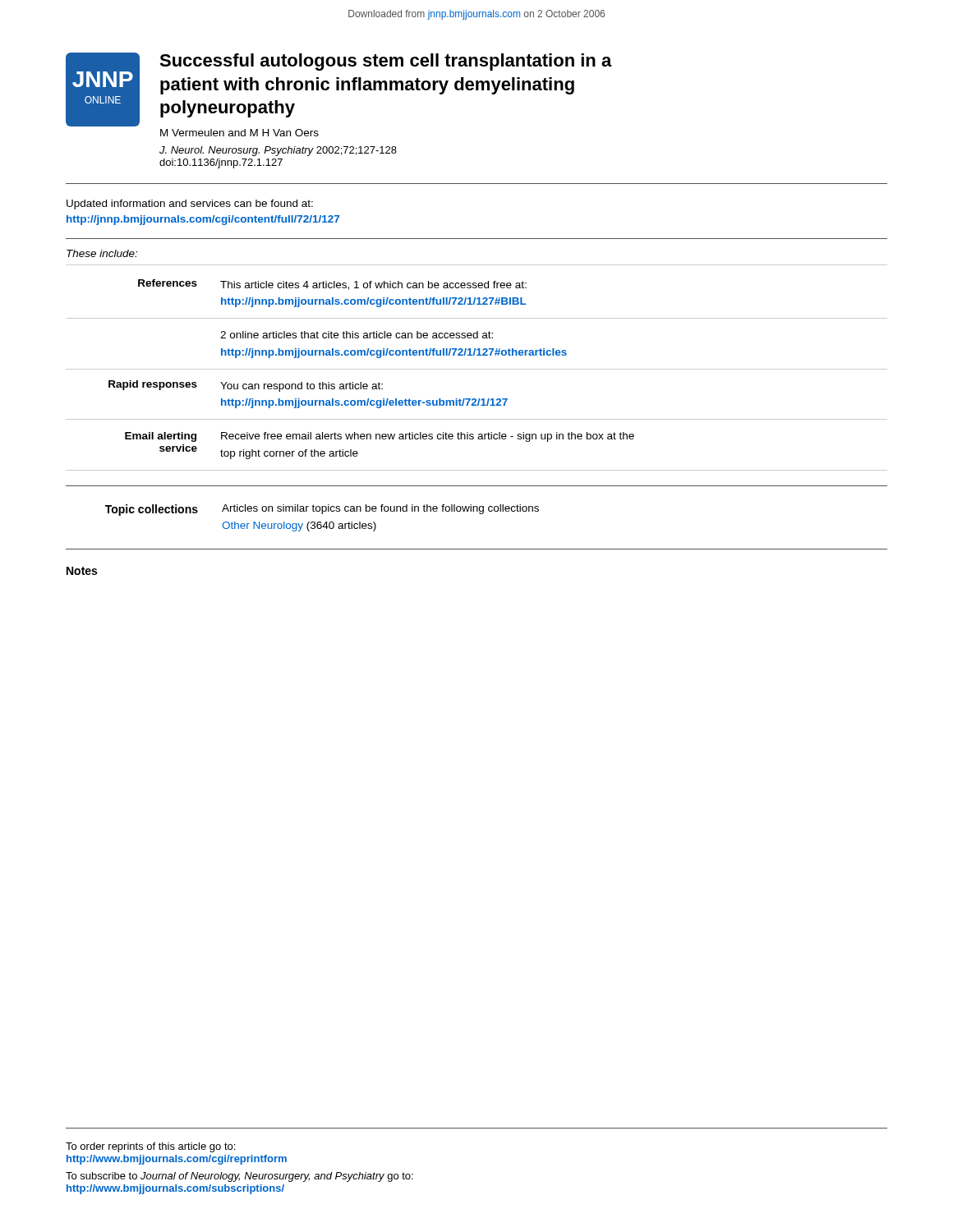Select the section header that reads "Topic collections"
The width and height of the screenshot is (953, 1232).
(151, 509)
